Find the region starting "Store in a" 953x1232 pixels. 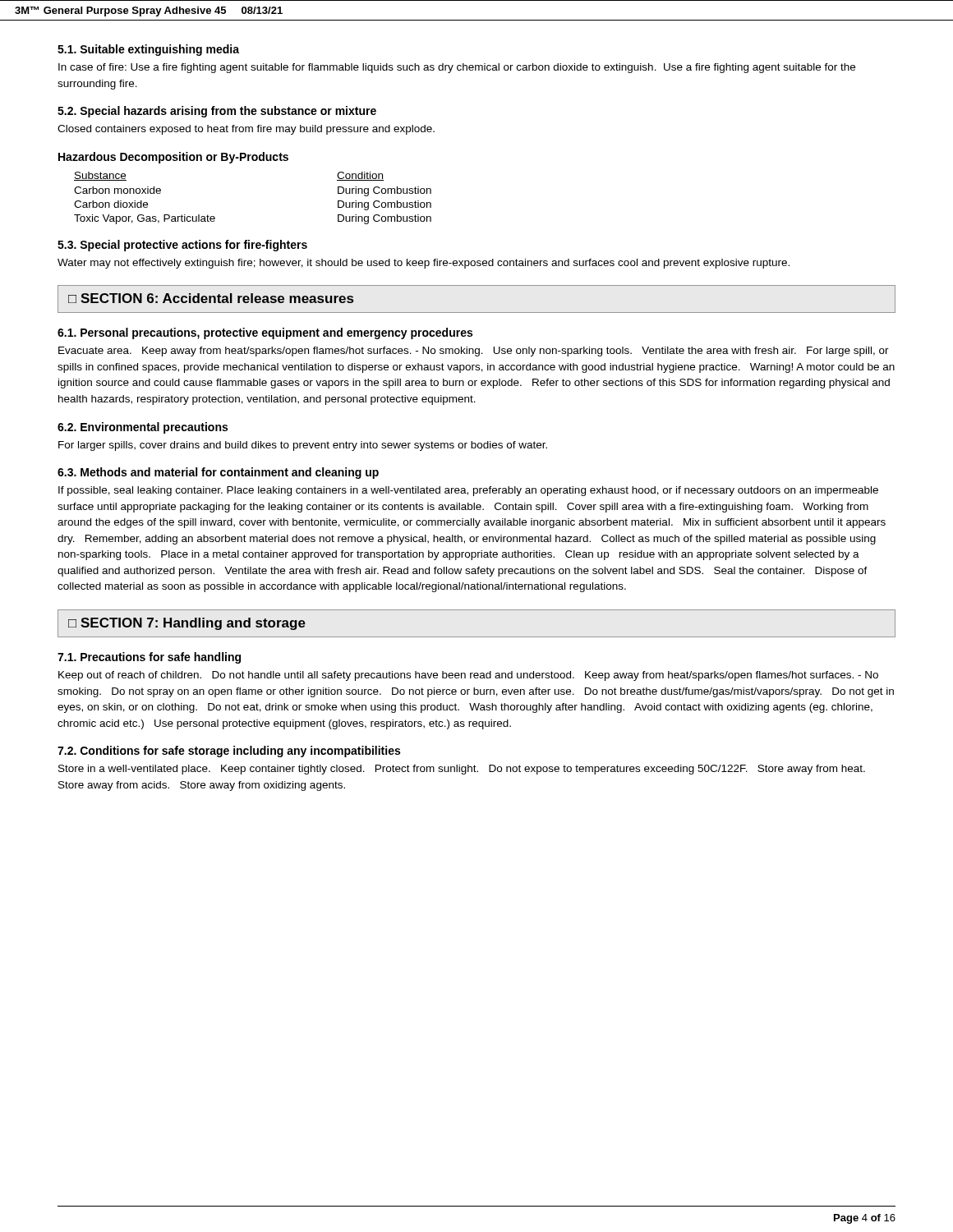pyautogui.click(x=465, y=777)
